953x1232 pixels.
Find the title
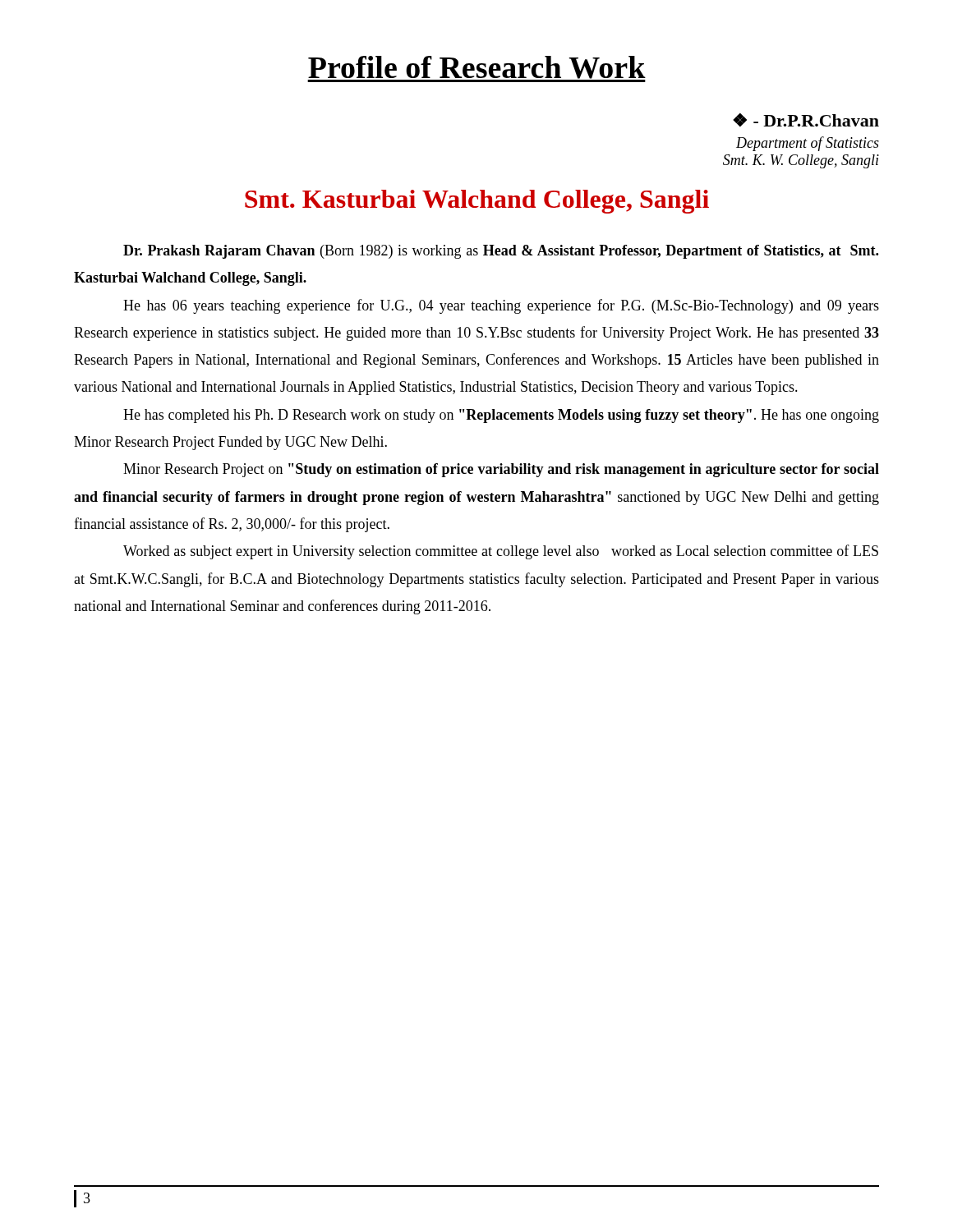tap(476, 67)
